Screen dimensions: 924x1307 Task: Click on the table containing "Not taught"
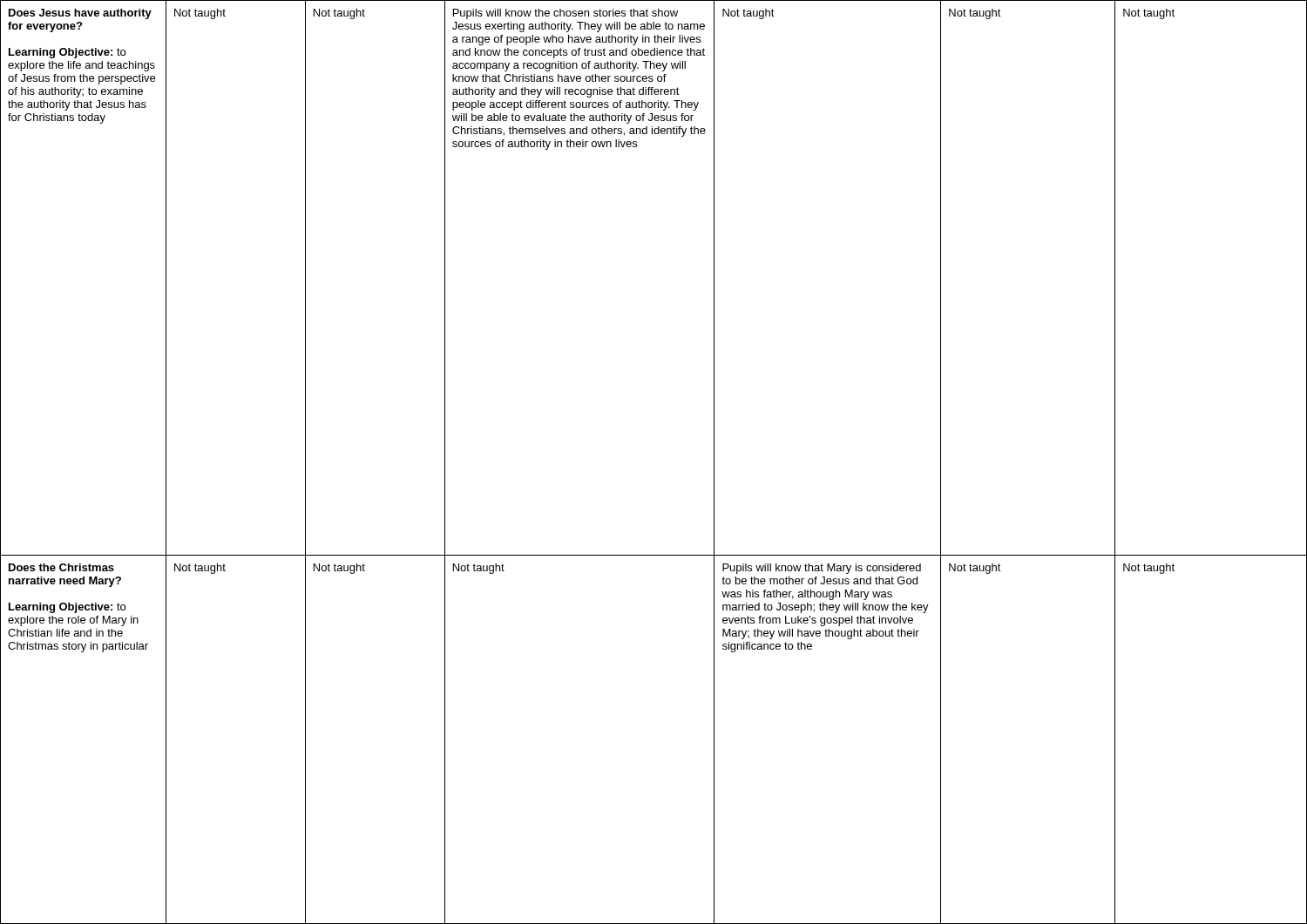coord(654,462)
